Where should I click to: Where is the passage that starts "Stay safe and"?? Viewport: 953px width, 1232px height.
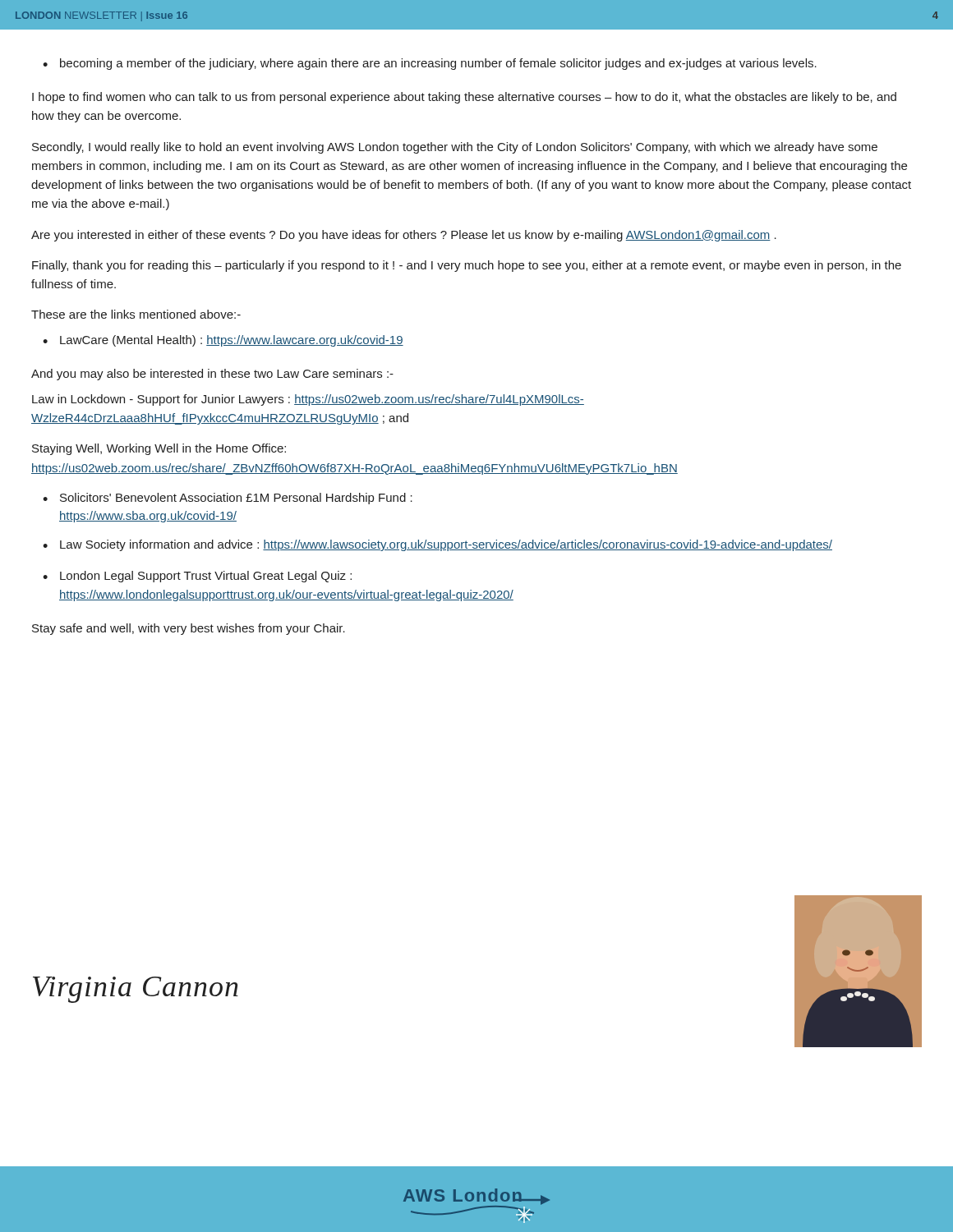[189, 629]
